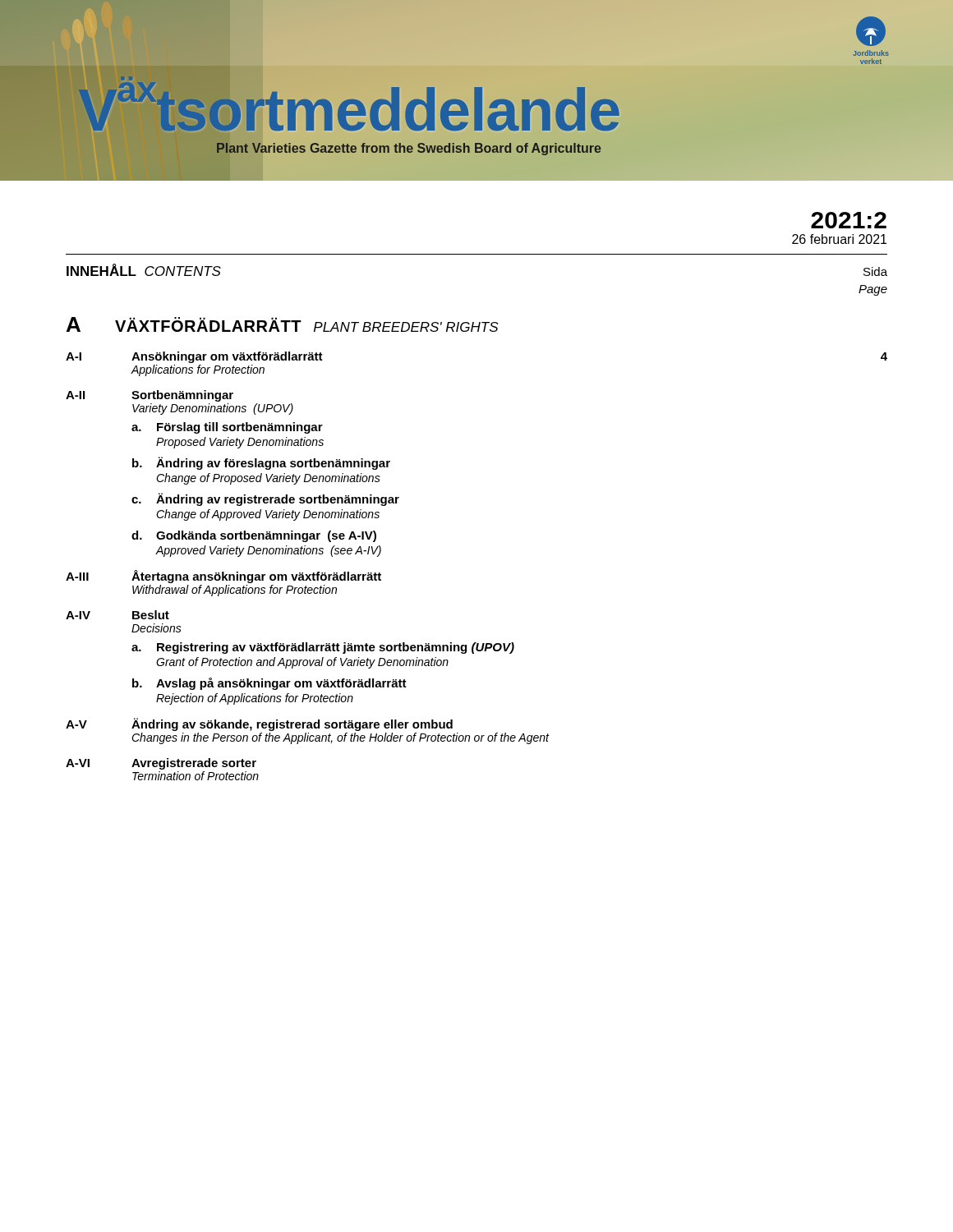Point to the block starting "INNEHÅLL CONTENTS SidaPage"
The image size is (953, 1232).
130,270
